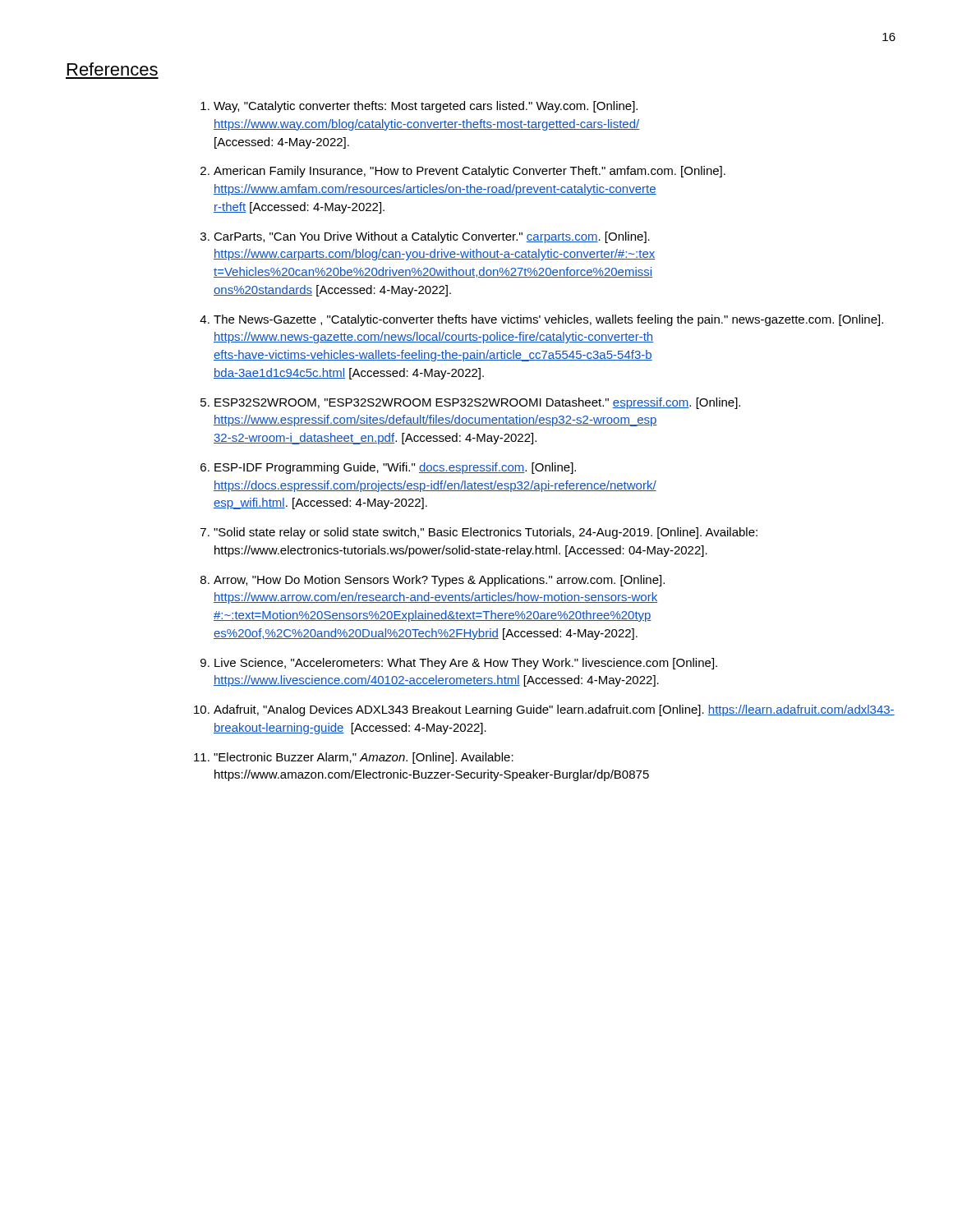Select the text block starting "Live Science, "Accelerometers: What They Are &"
953x1232 pixels.
[x=466, y=671]
